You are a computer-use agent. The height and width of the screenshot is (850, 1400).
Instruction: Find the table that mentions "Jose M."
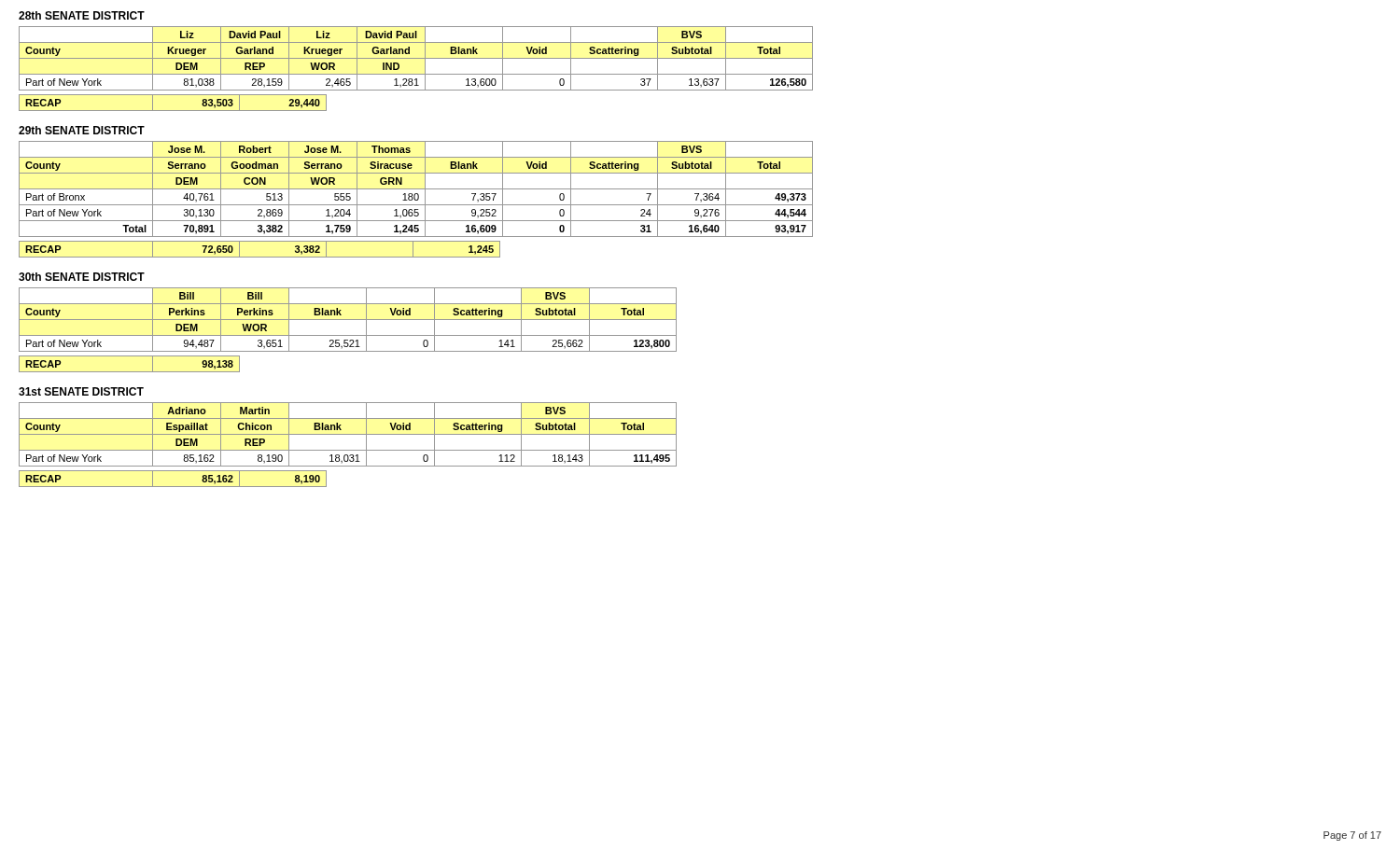click(700, 199)
